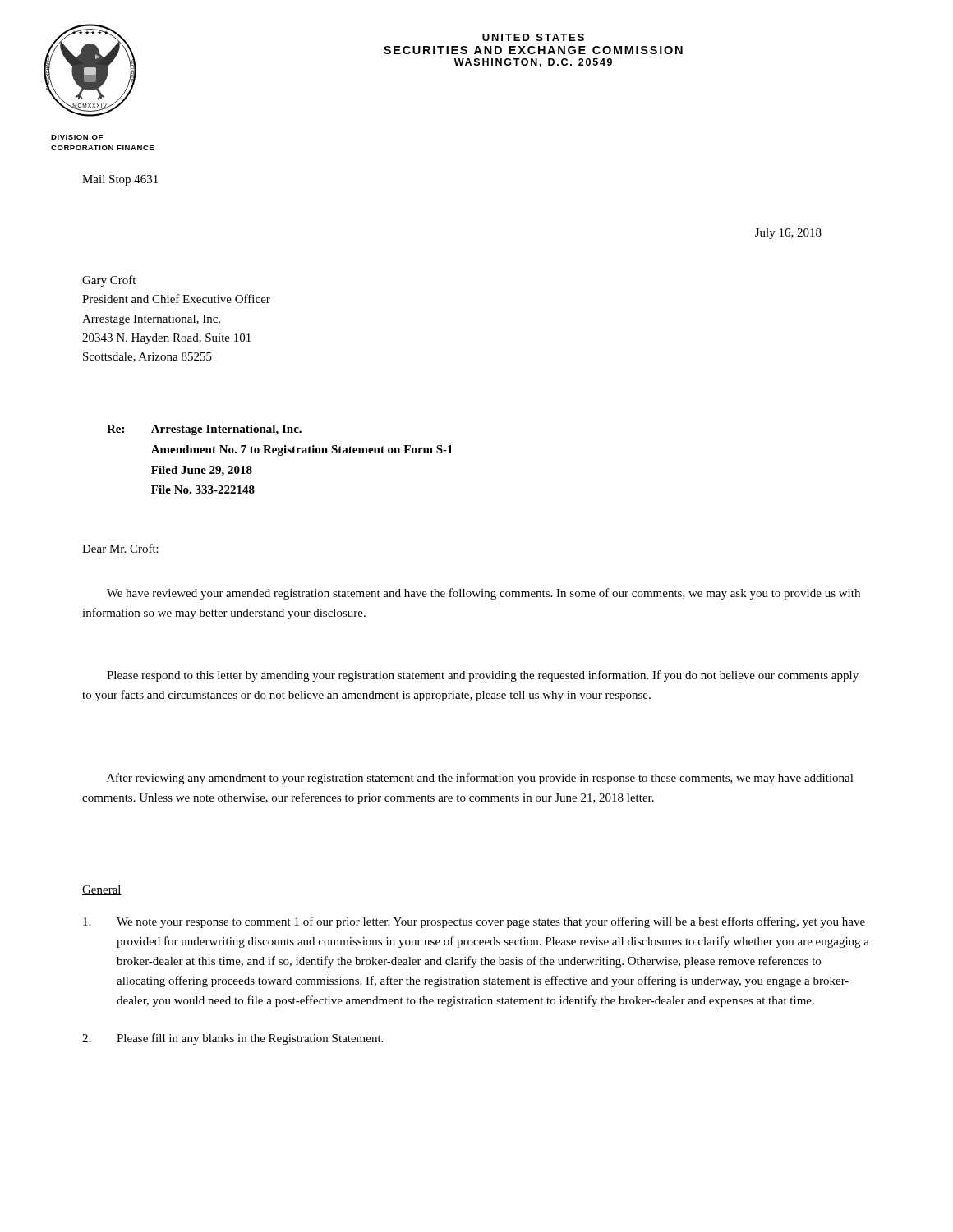Locate the section header

click(102, 890)
